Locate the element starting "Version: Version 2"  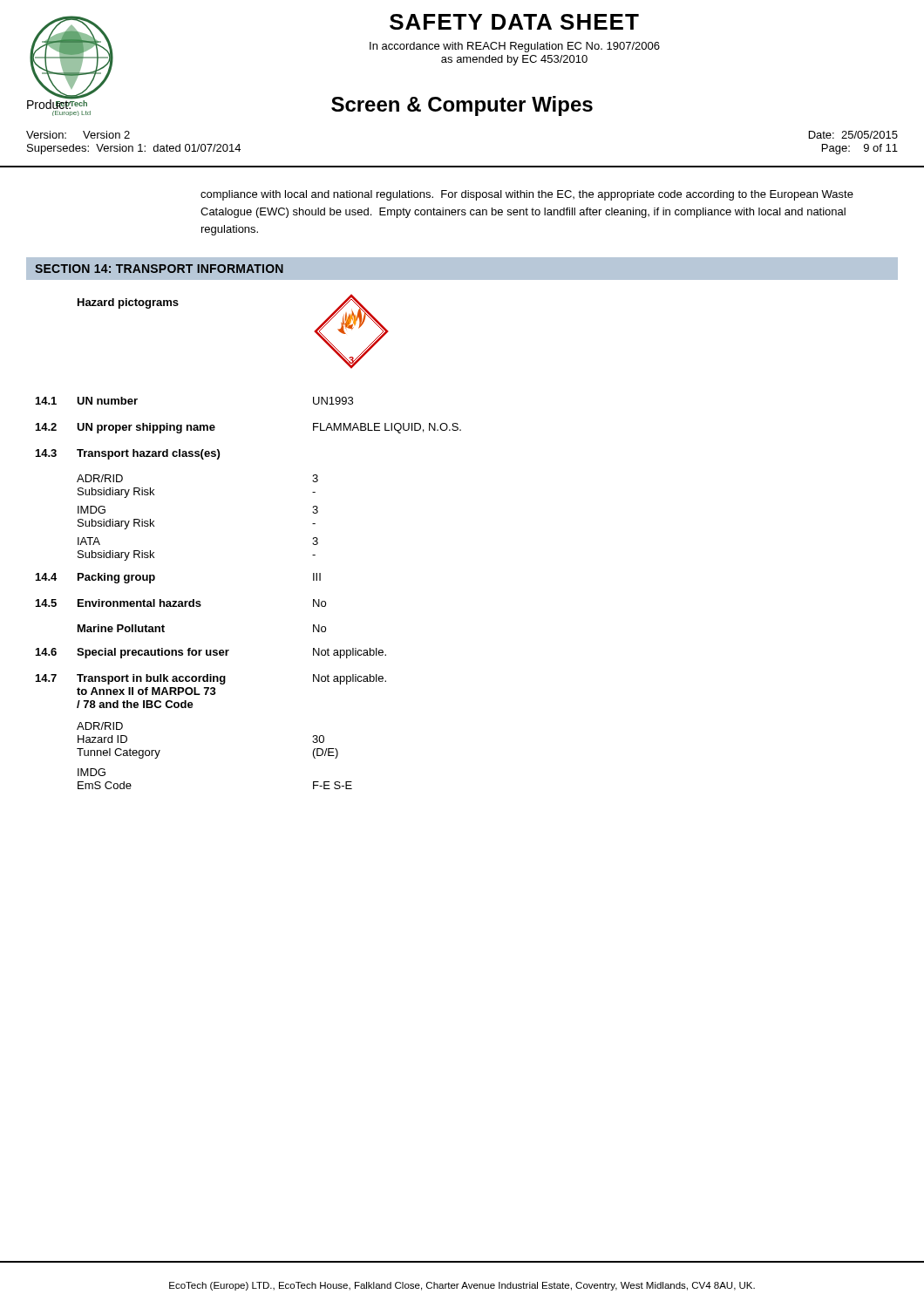pyautogui.click(x=134, y=141)
